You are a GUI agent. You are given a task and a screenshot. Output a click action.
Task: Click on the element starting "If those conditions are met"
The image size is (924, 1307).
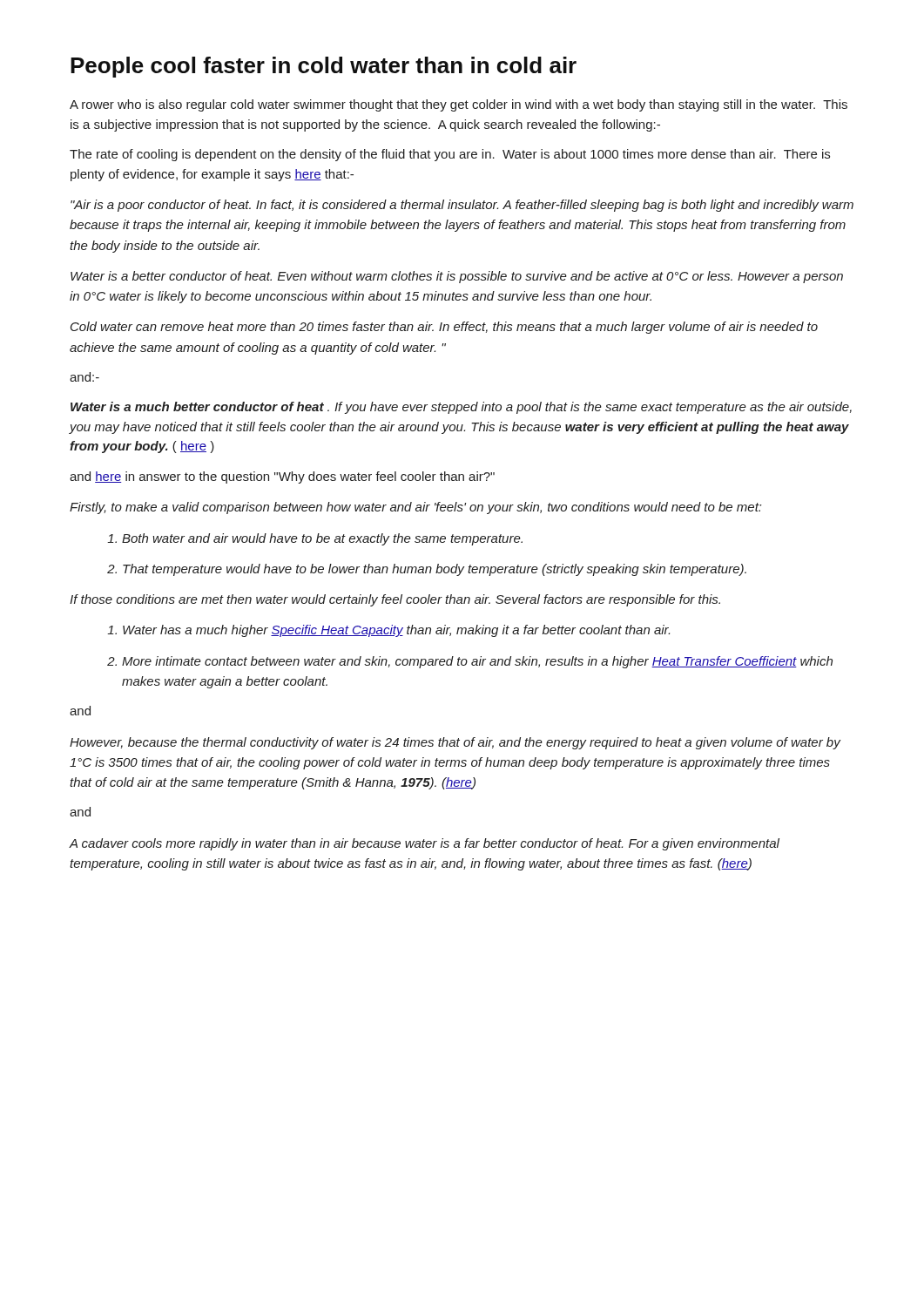(x=462, y=599)
